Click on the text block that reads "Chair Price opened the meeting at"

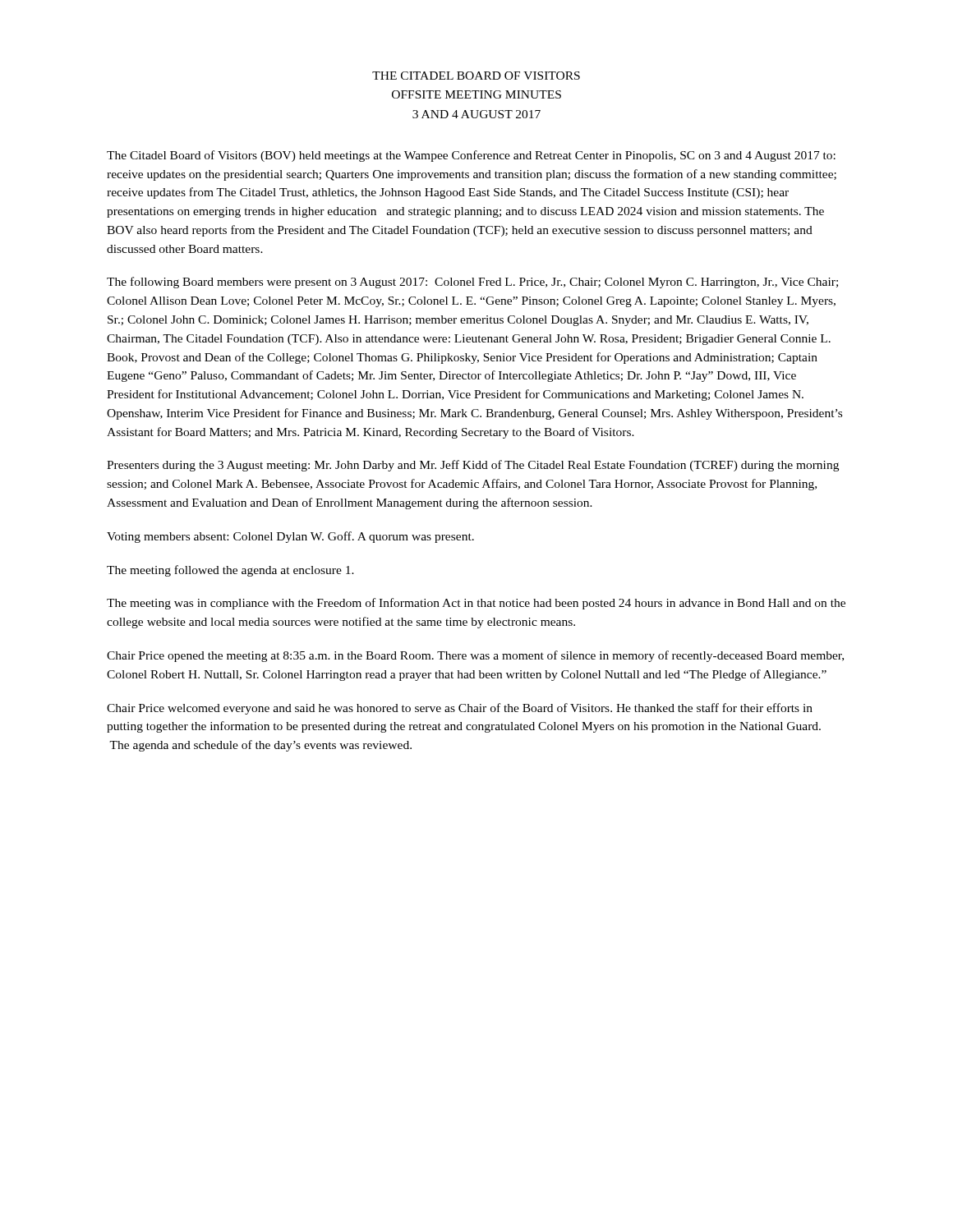point(476,664)
